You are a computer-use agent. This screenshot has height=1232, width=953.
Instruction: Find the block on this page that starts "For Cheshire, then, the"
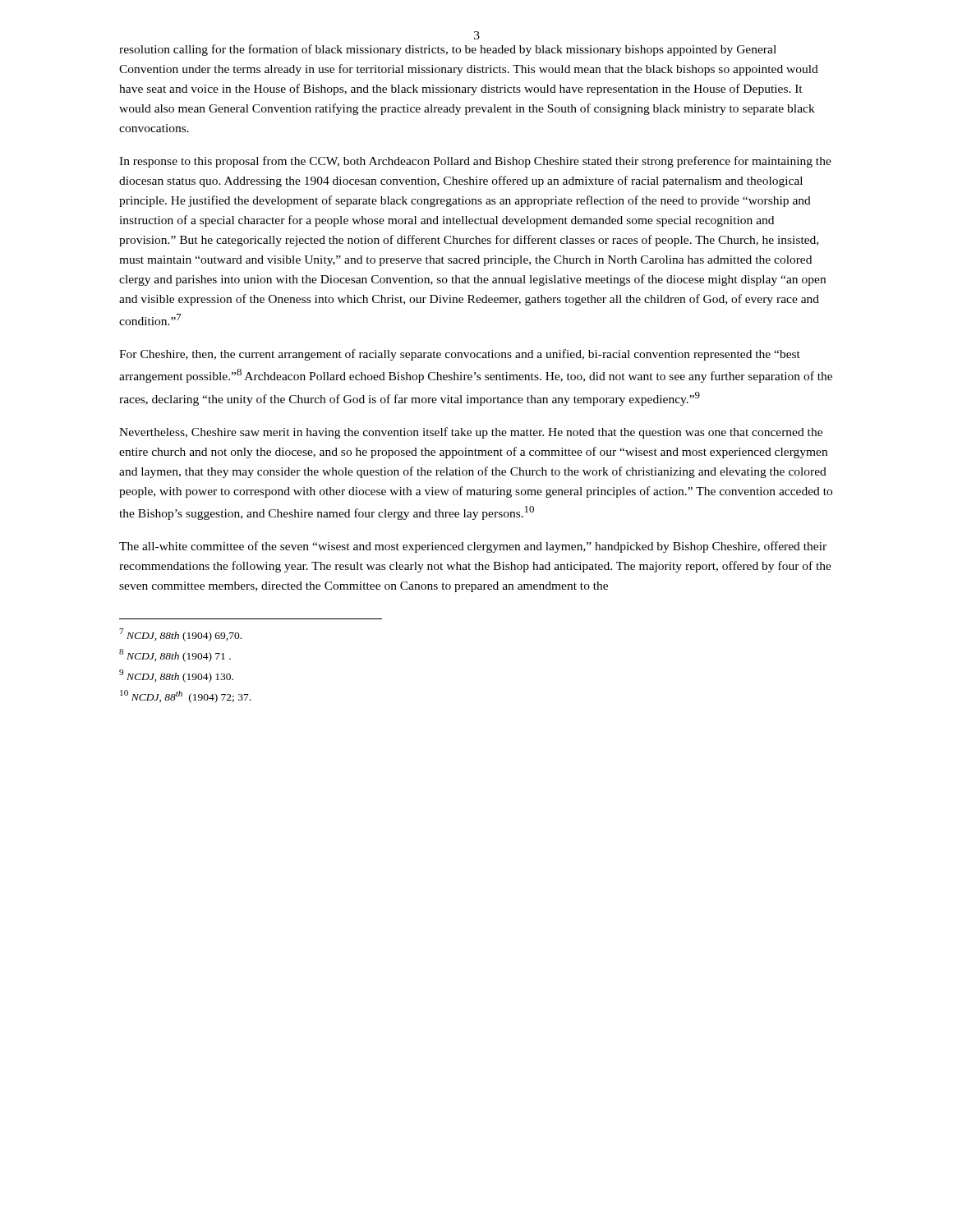point(476,377)
